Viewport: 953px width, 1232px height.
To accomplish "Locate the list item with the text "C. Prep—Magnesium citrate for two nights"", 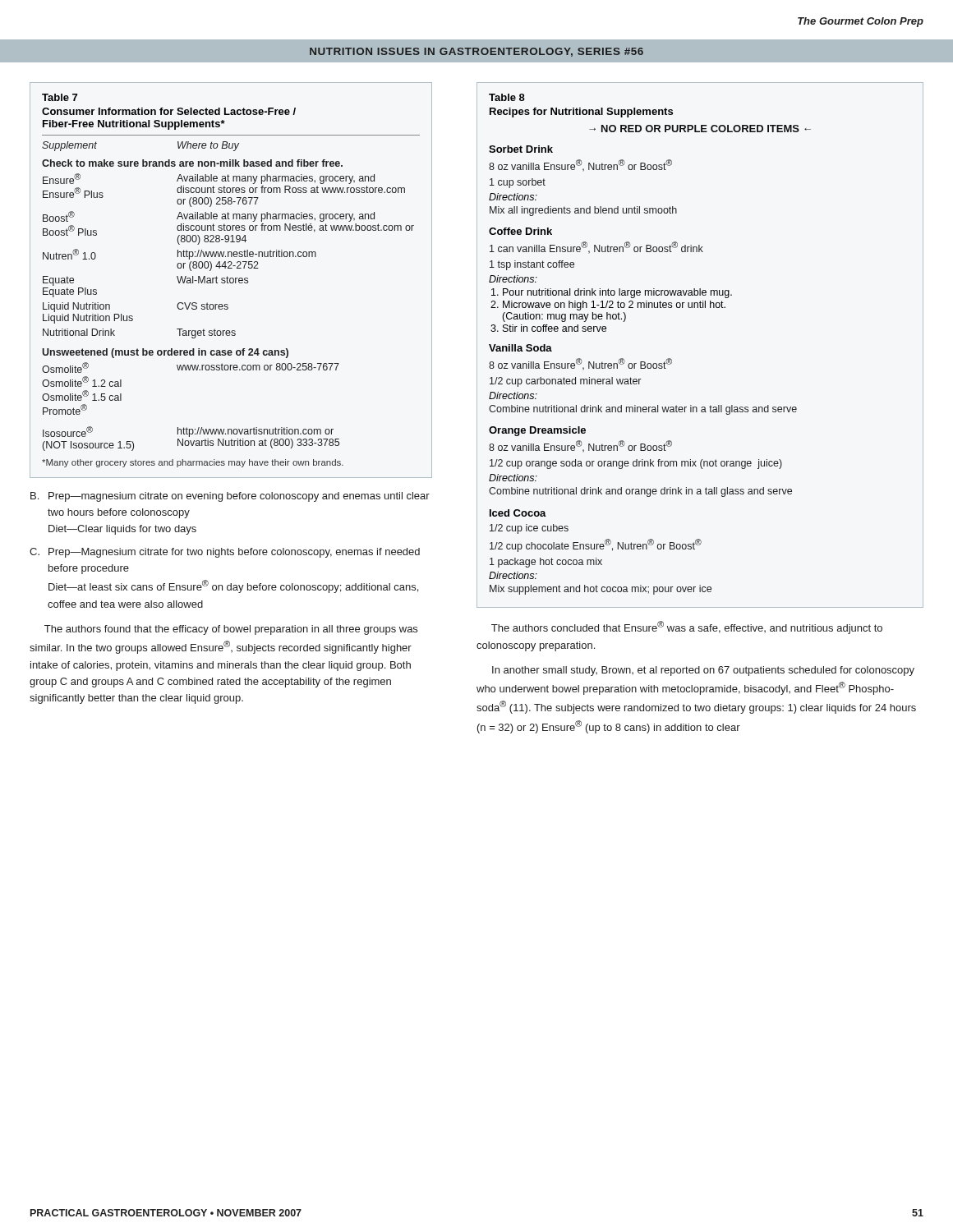I will (x=231, y=578).
